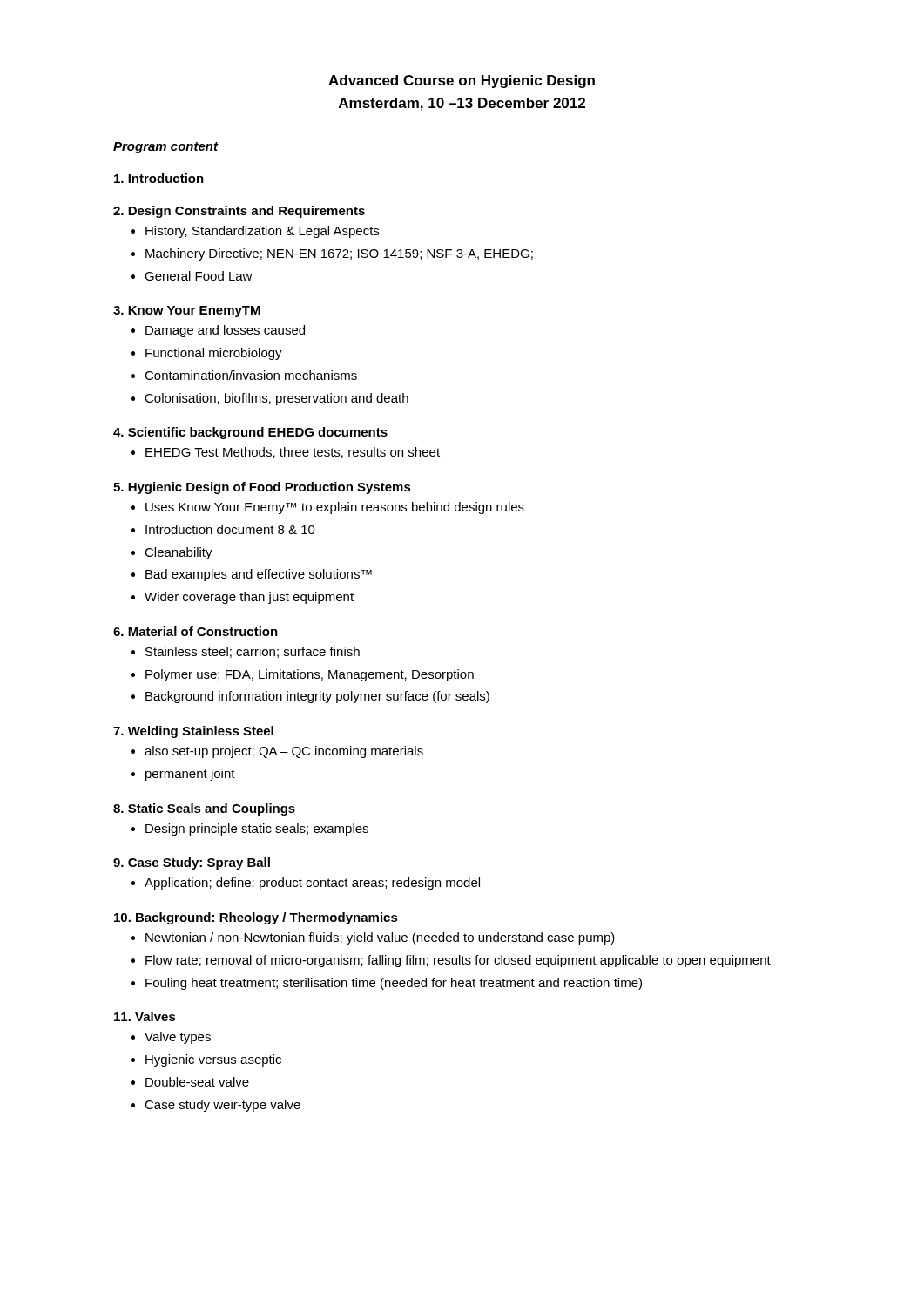Point to the title beginning "Advanced Course on"

[x=462, y=92]
